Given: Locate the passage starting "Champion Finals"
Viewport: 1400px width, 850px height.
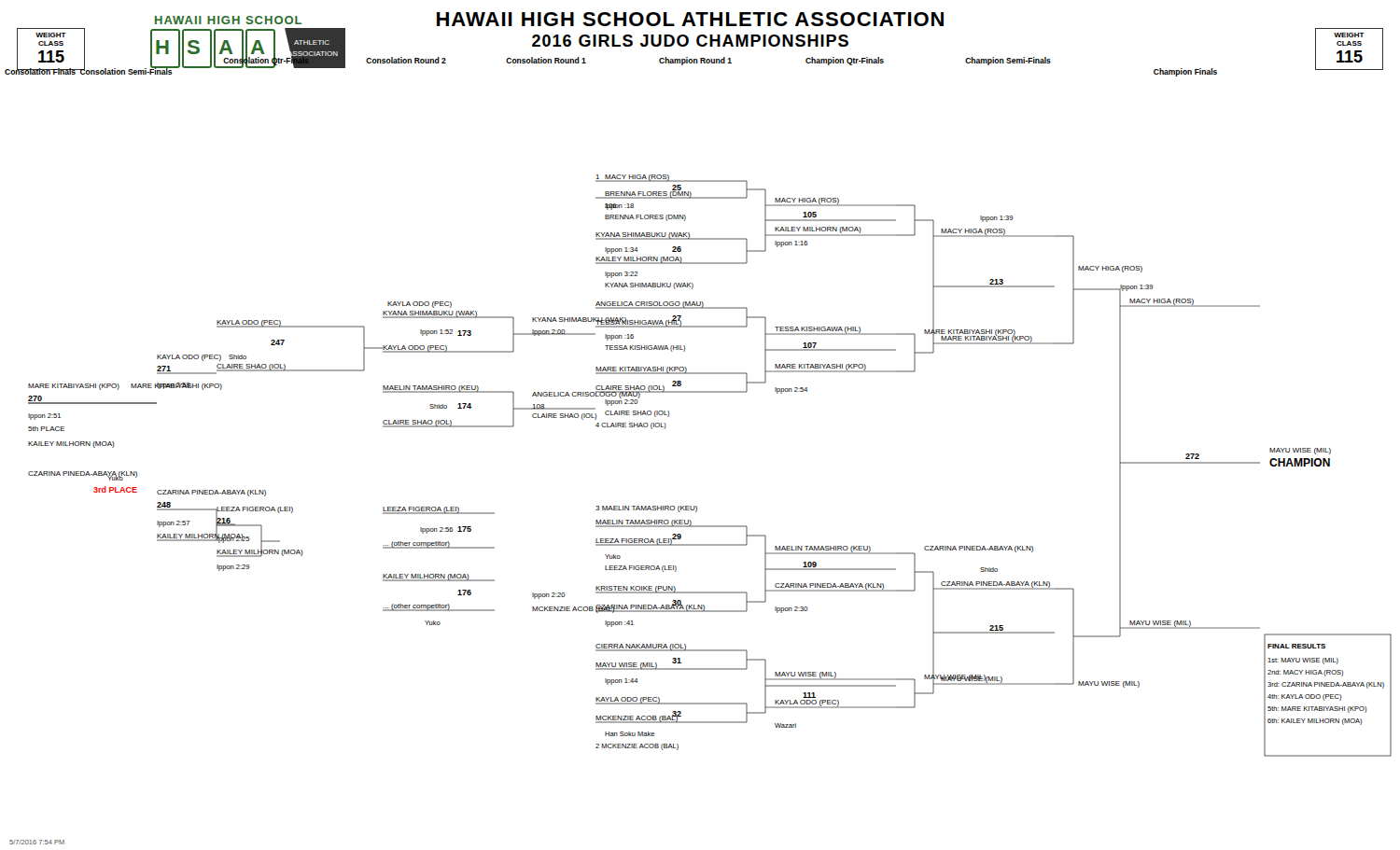Looking at the screenshot, I should (x=1185, y=72).
